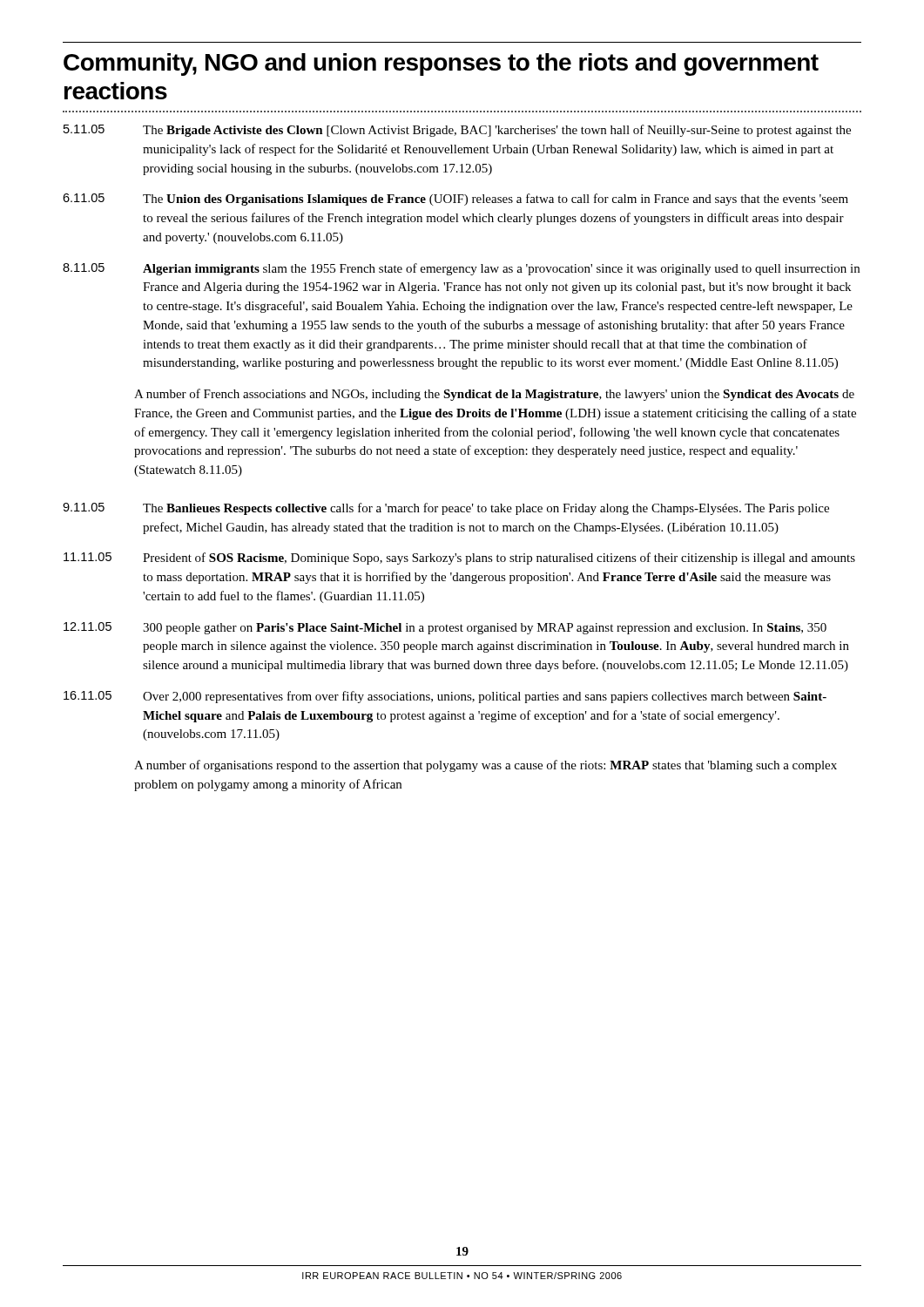Where is the passage that starts "6.11.05 The Union des Organisations Islamiques"?
This screenshot has width=924, height=1307.
462,219
